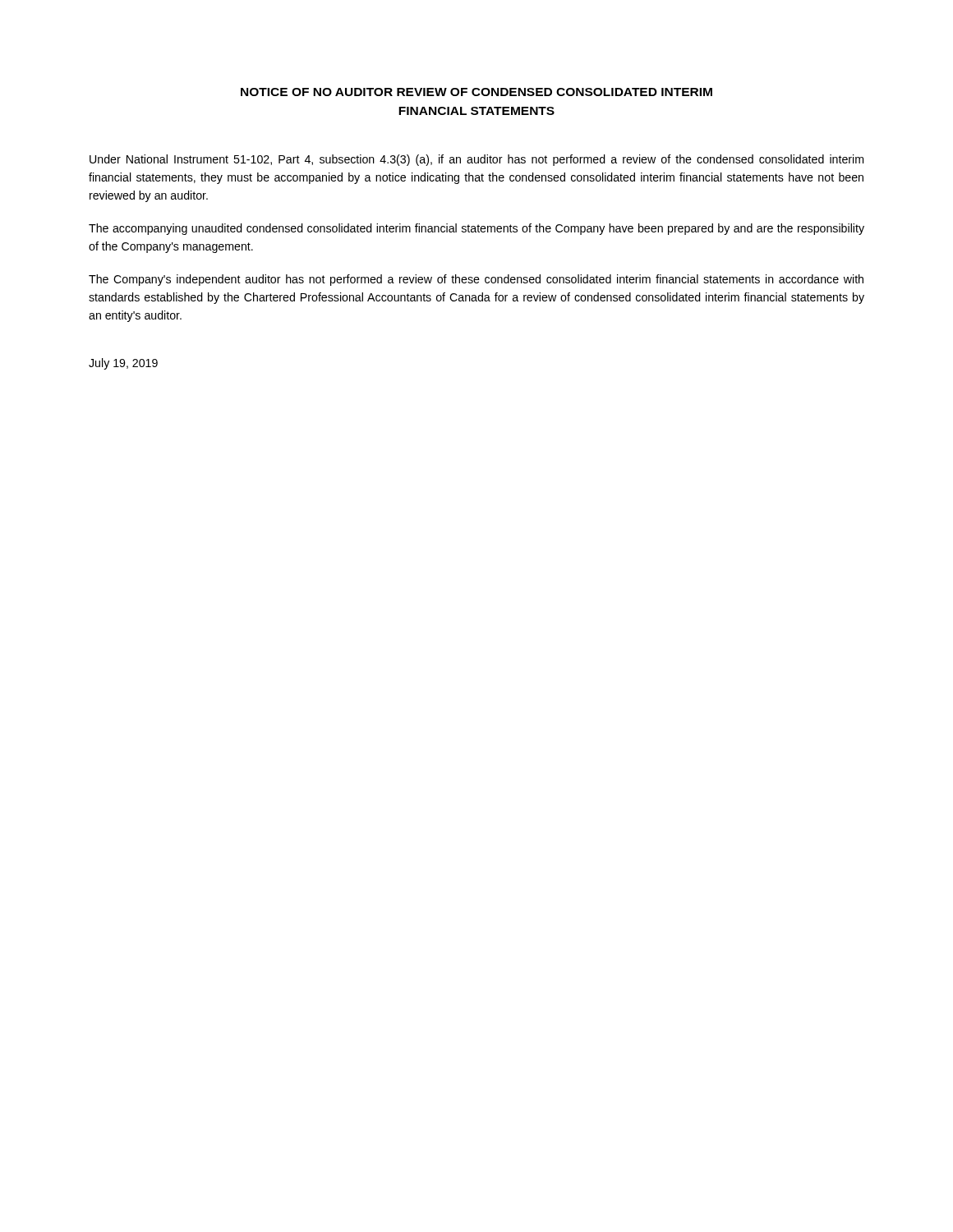Select the text block containing "The accompanying unaudited condensed consolidated interim financial"
This screenshot has height=1232, width=953.
pos(476,237)
